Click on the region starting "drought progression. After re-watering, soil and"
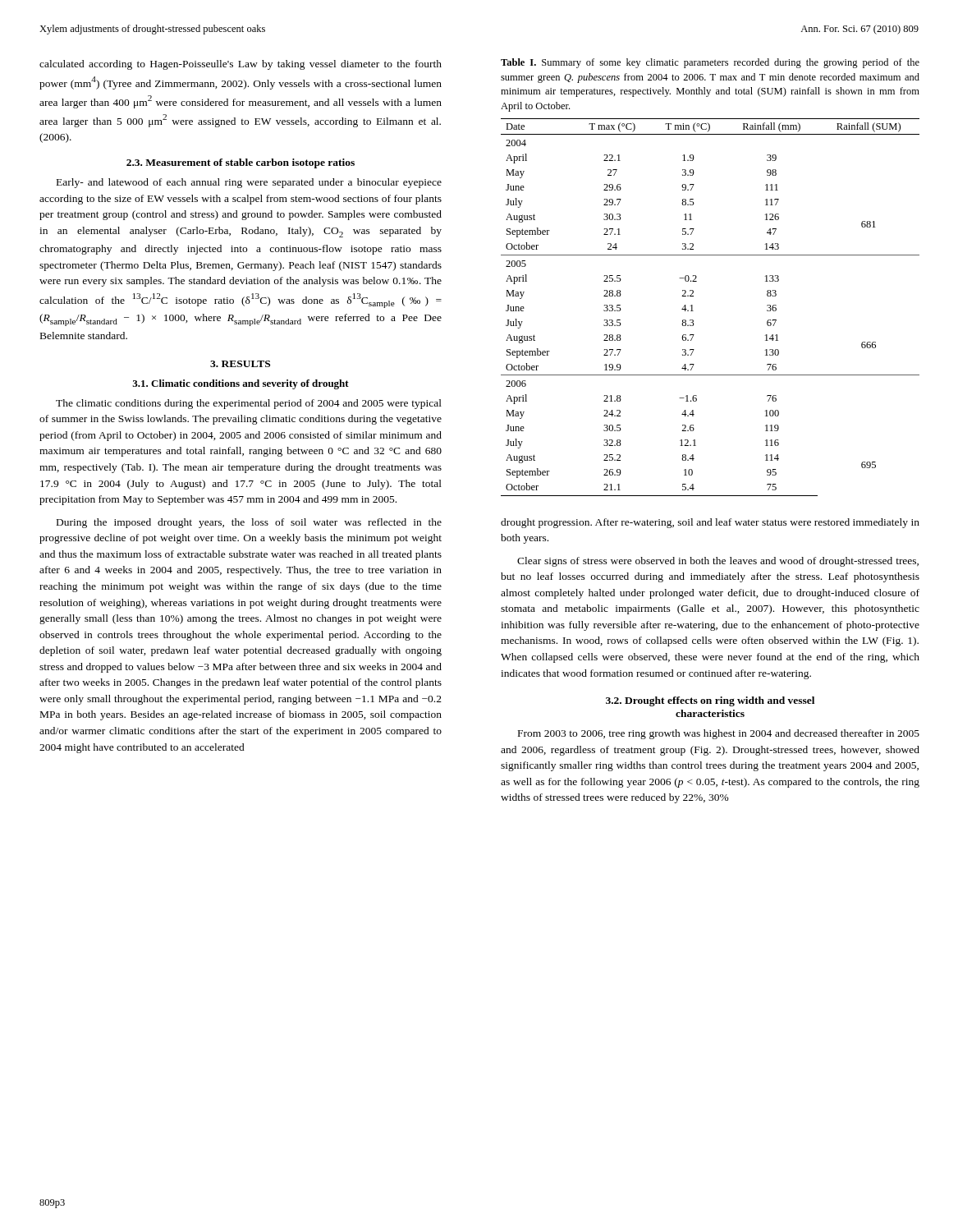The height and width of the screenshot is (1232, 958). pyautogui.click(x=710, y=597)
